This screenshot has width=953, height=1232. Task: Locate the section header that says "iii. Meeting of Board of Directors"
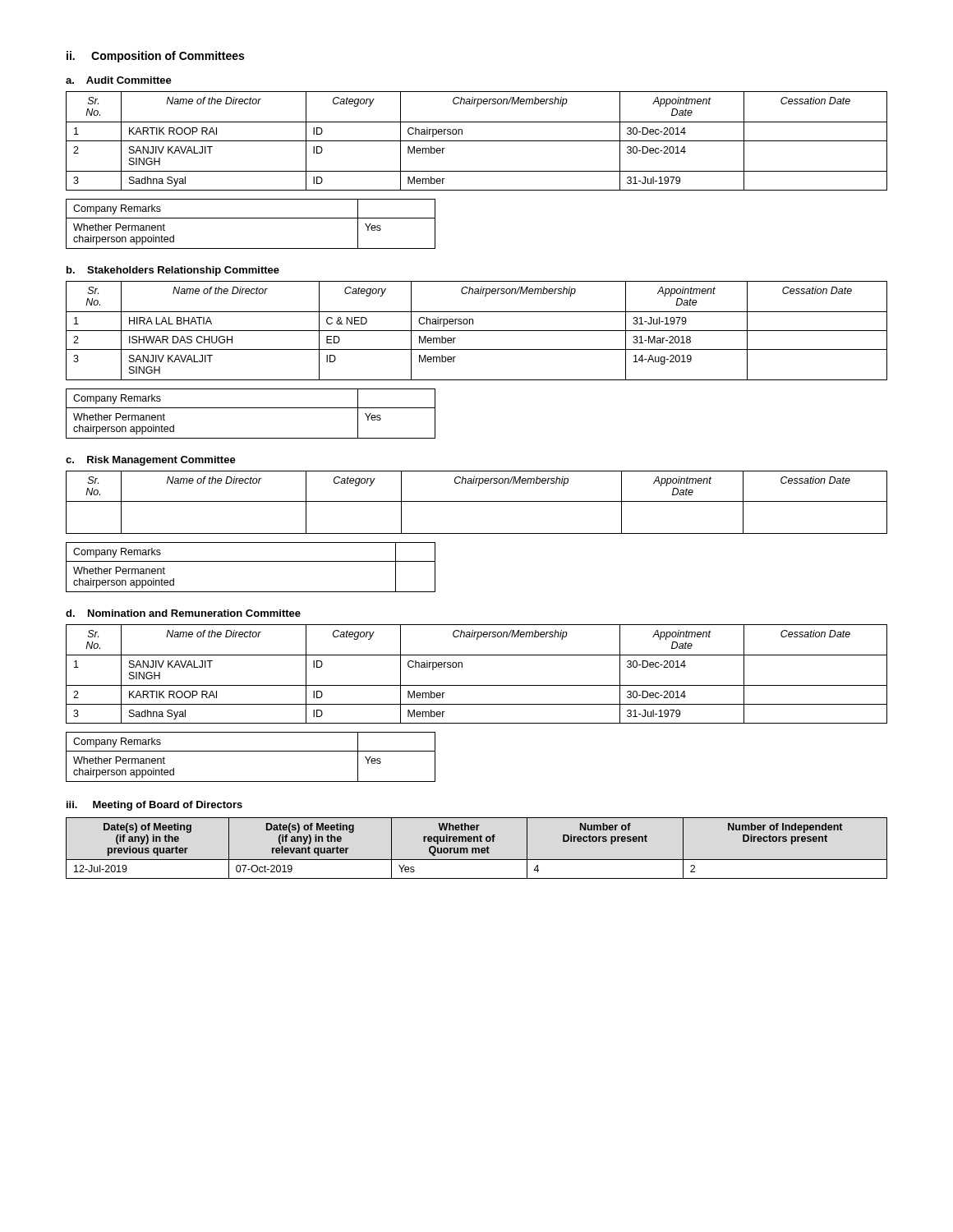[154, 804]
